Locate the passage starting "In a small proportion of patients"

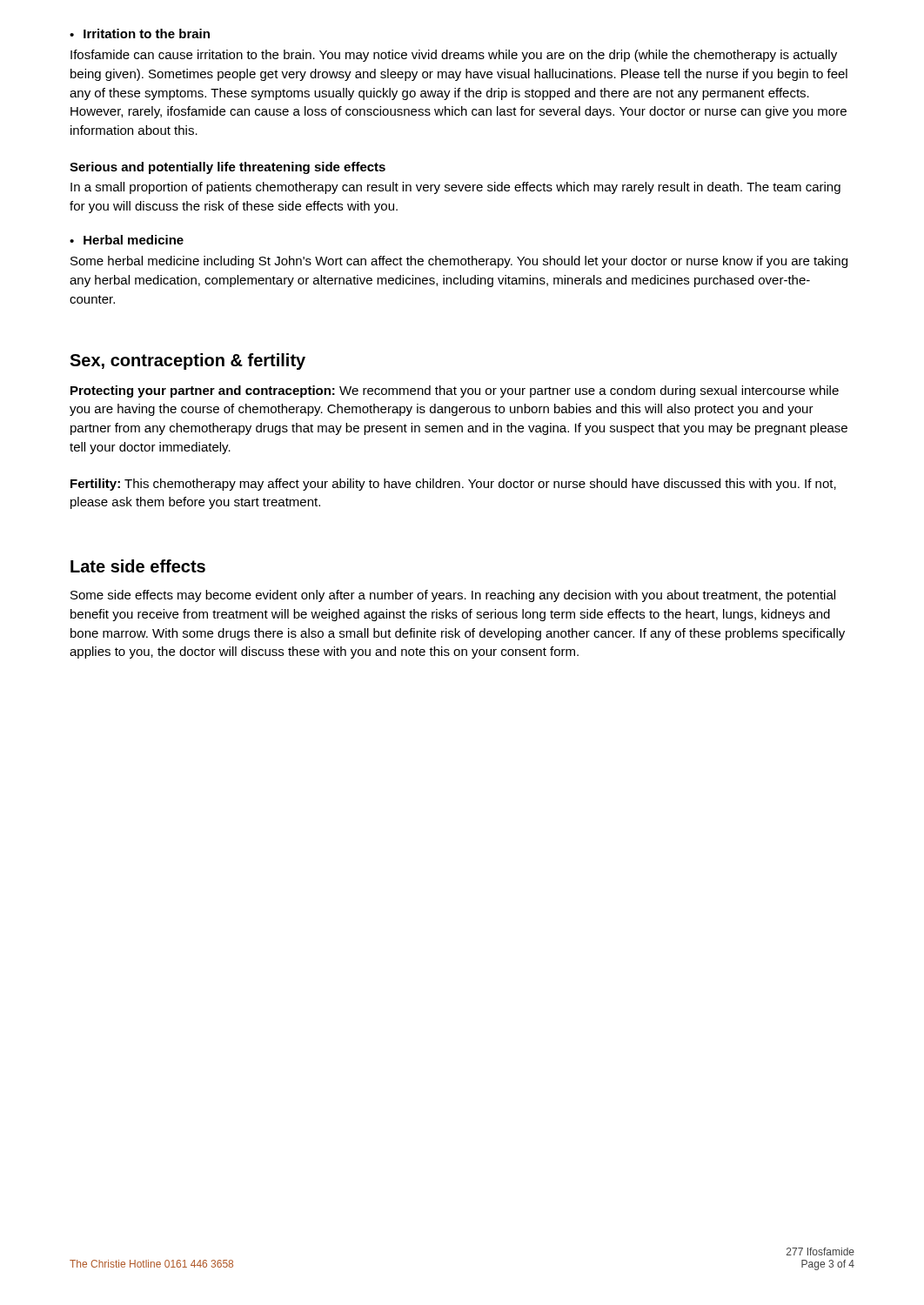coord(462,196)
